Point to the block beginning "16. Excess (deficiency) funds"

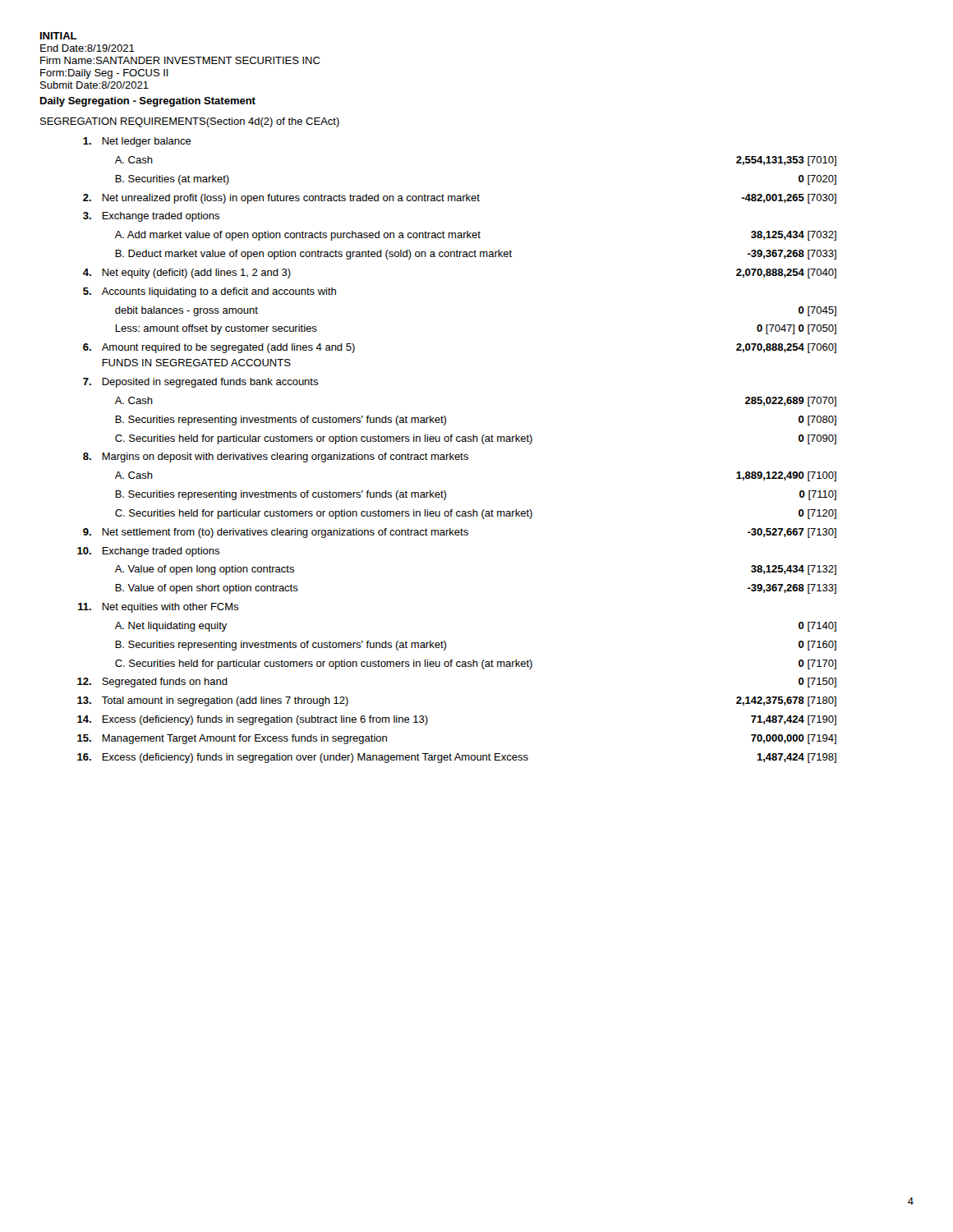476,757
